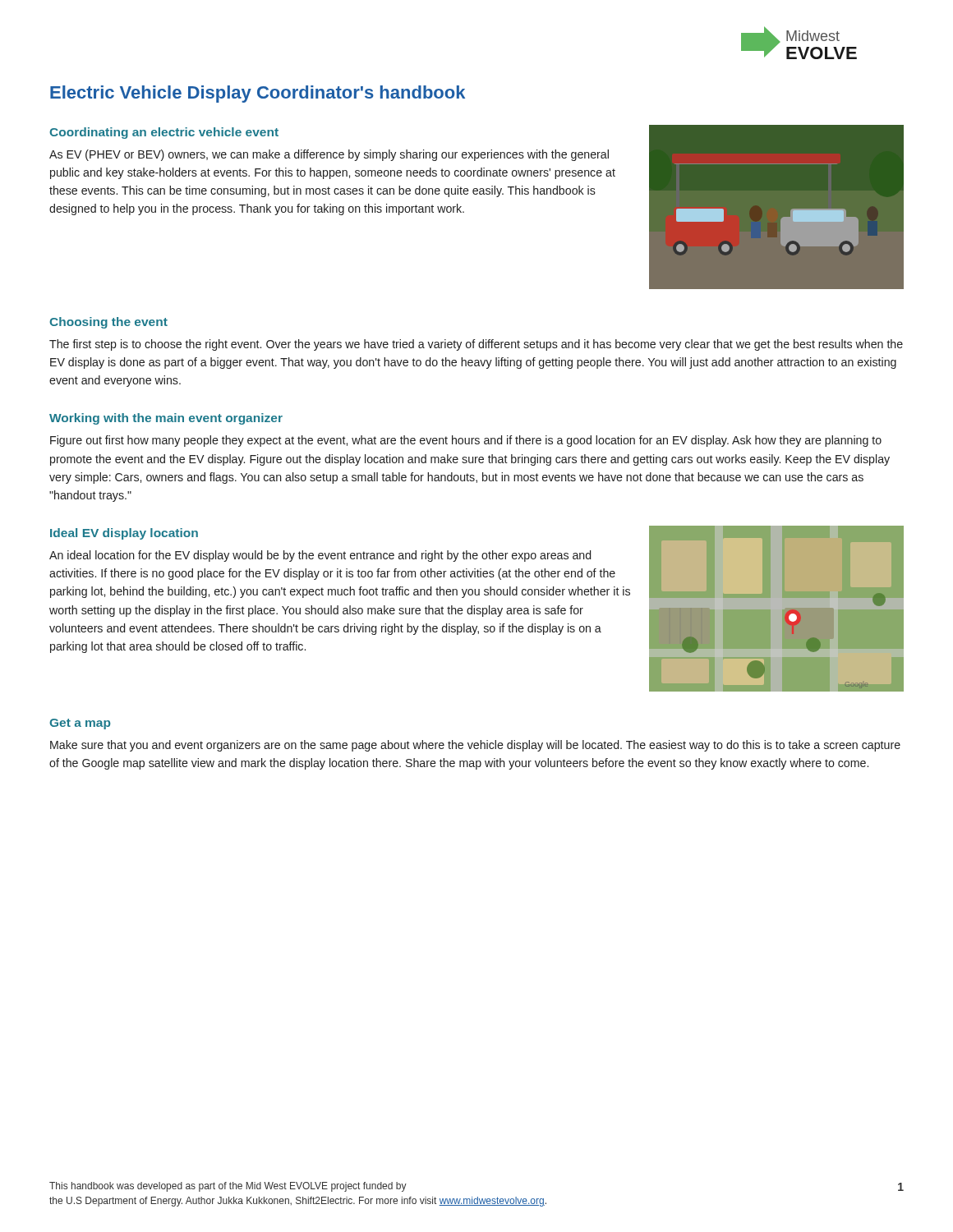Screen dimensions: 1232x953
Task: Locate the logo
Action: click(x=819, y=43)
